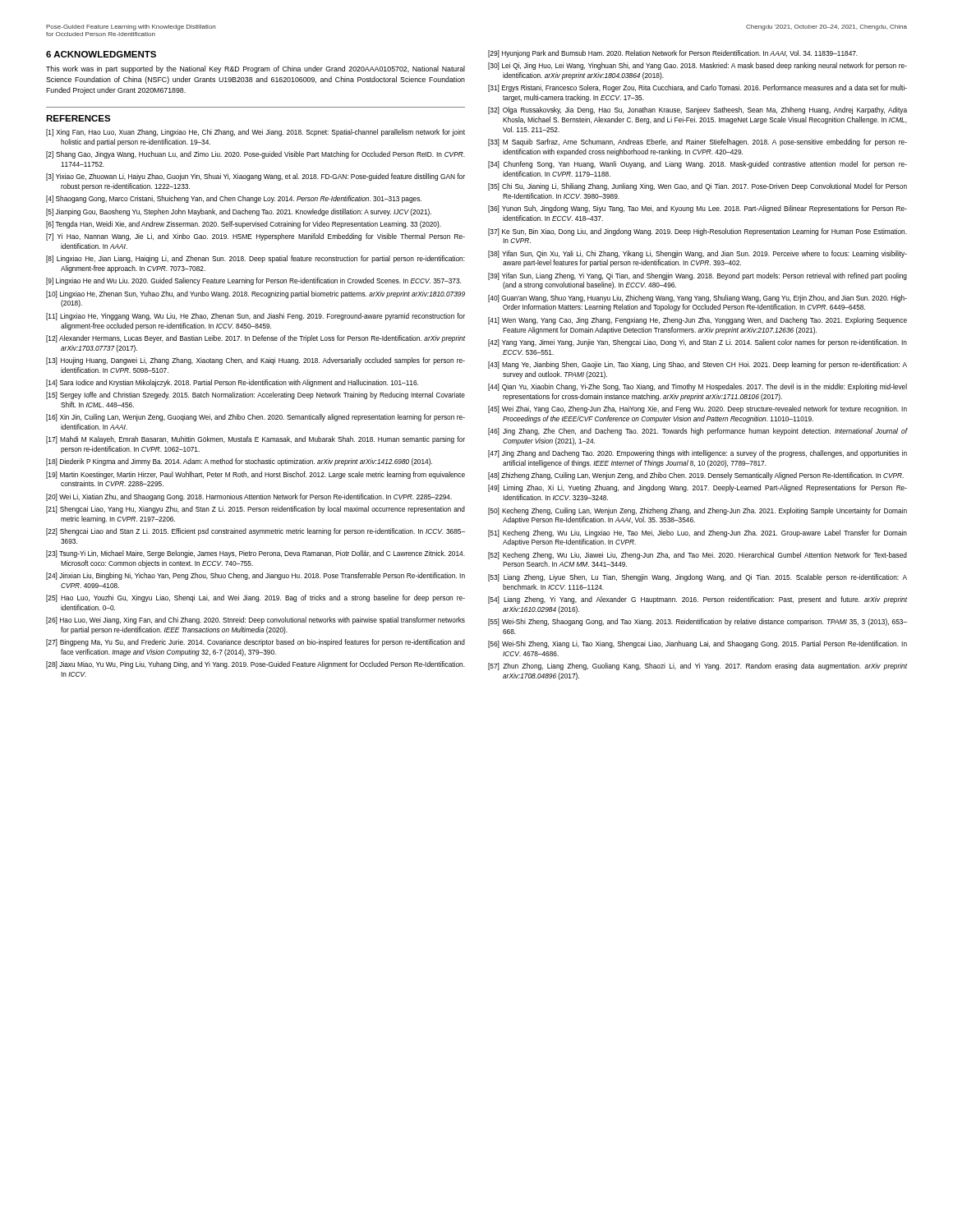Point to the block beginning "[7] Yi Hao, Nannan"
This screenshot has height=1232, width=953.
pyautogui.click(x=255, y=242)
